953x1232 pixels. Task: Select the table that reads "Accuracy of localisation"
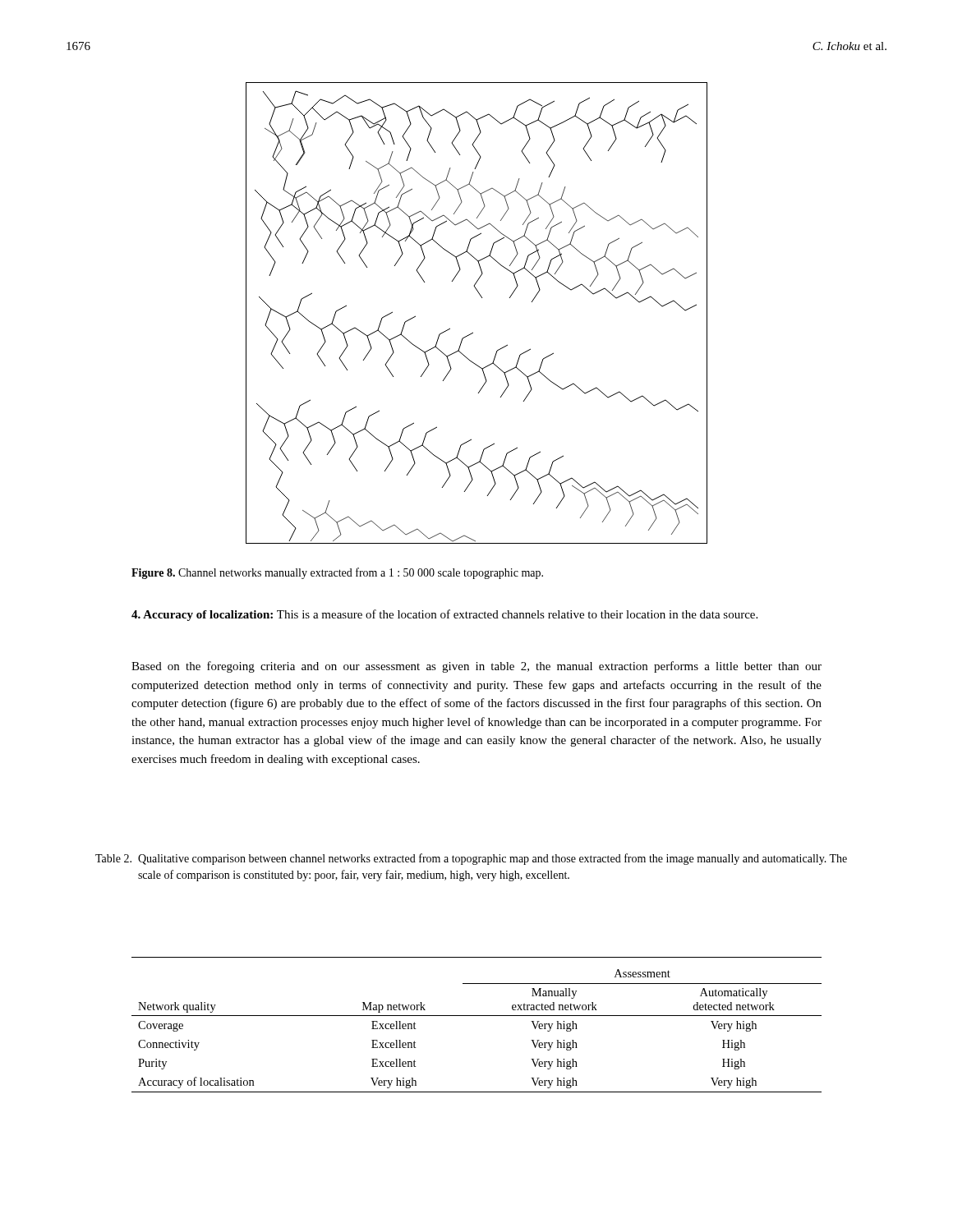point(476,1025)
